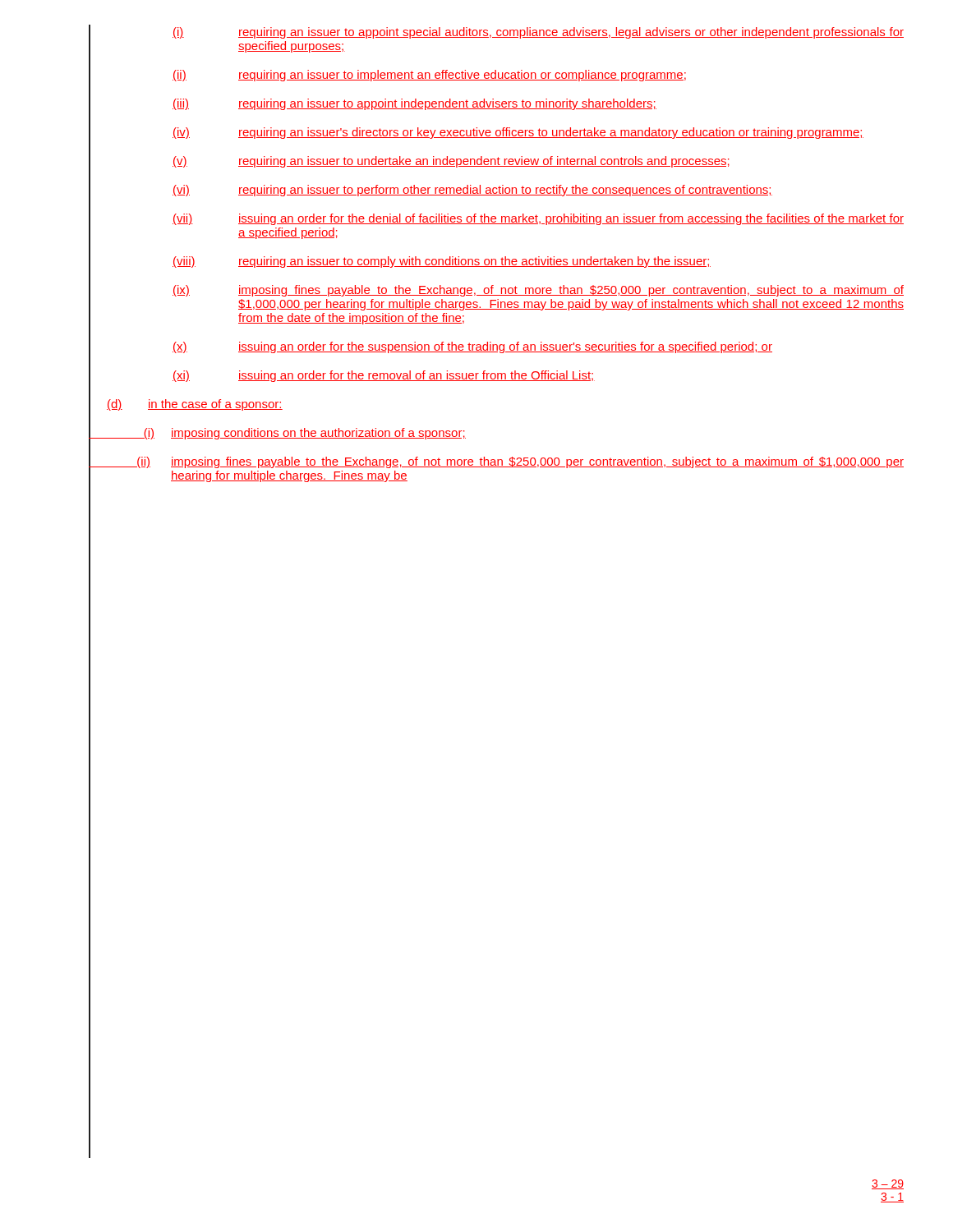Select the text starting "(v) requiring an issuer to undertake an"
The height and width of the screenshot is (1232, 953).
[x=538, y=161]
